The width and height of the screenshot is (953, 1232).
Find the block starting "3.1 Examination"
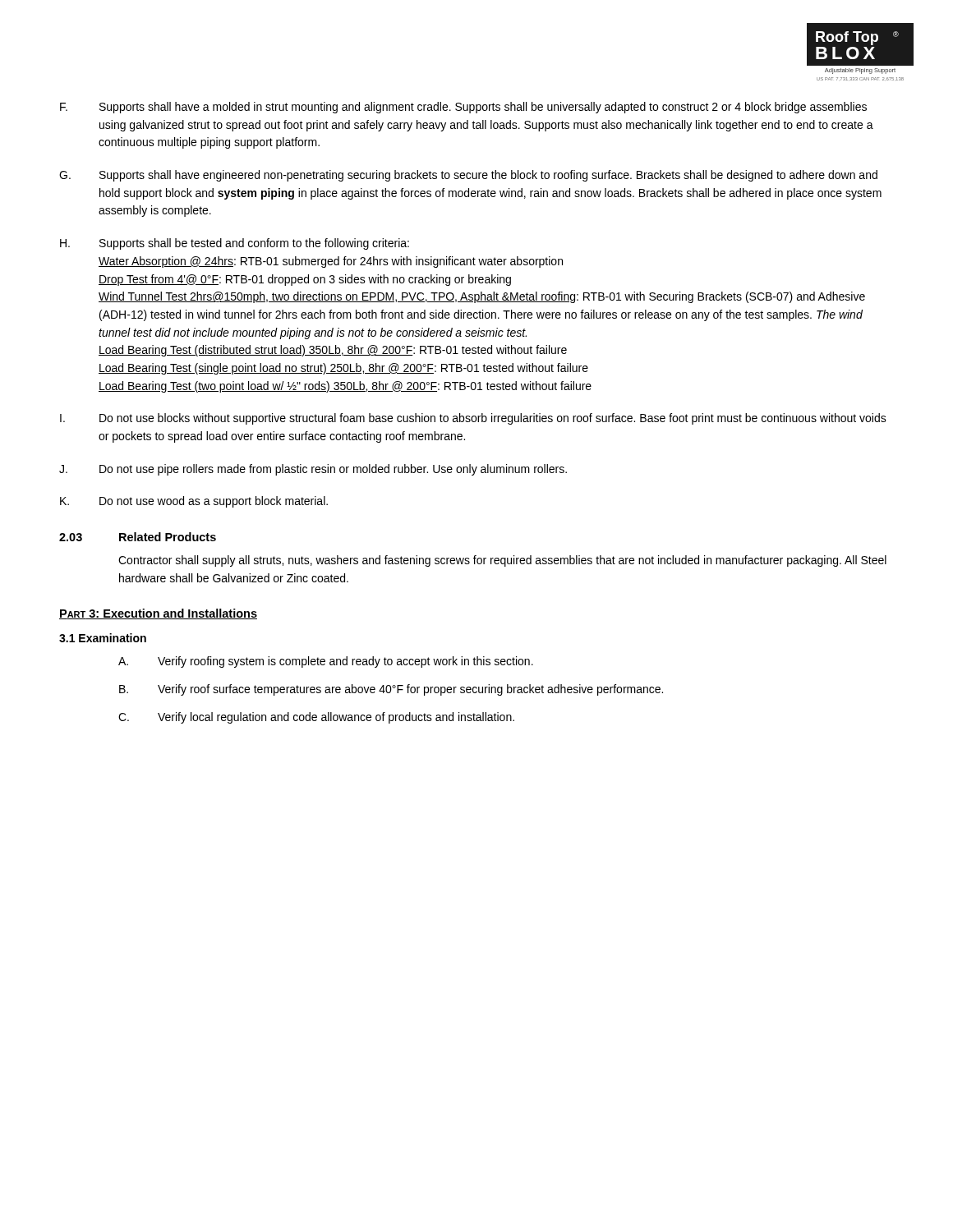coord(103,639)
